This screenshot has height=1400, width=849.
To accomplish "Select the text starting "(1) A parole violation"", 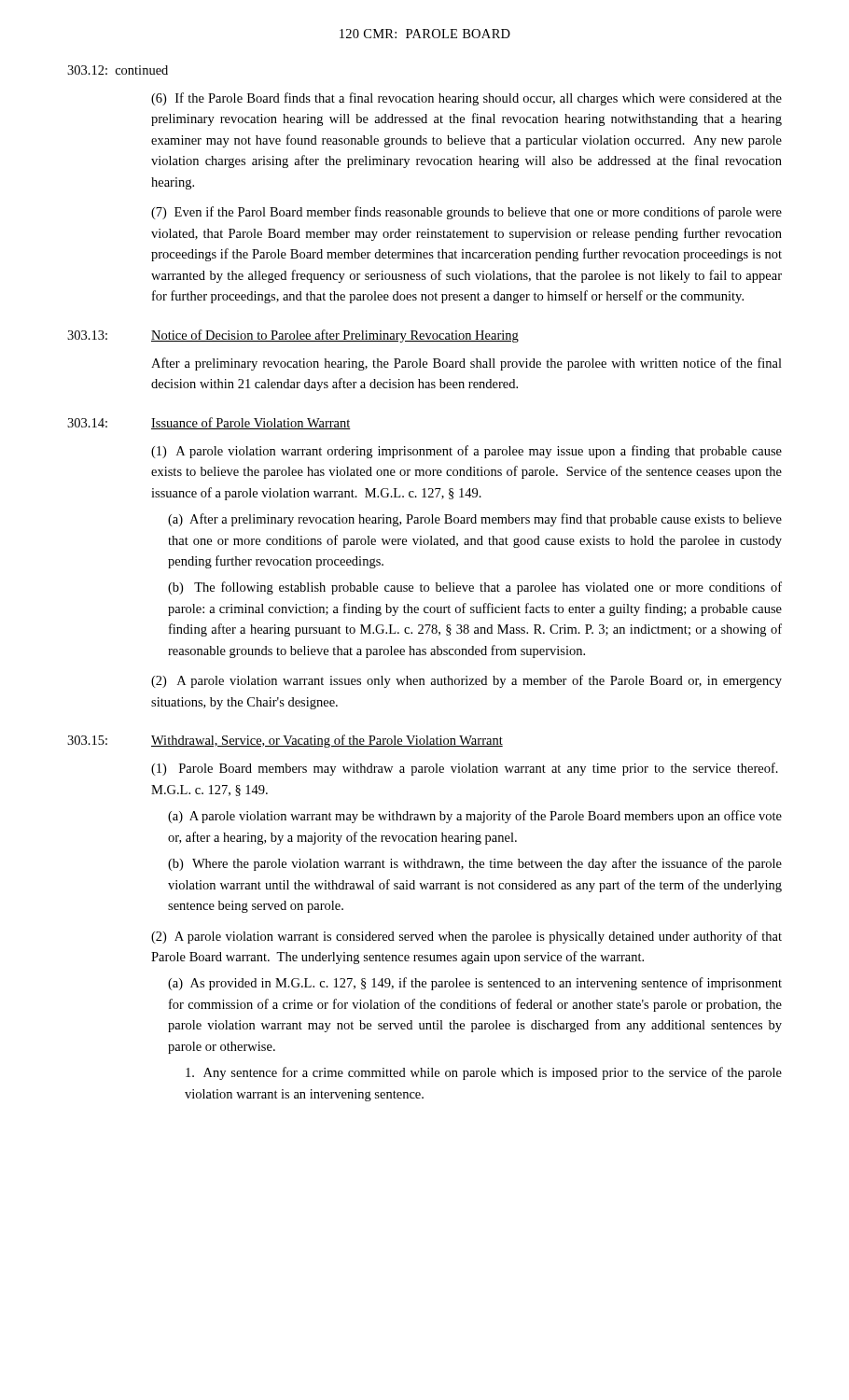I will pyautogui.click(x=466, y=471).
